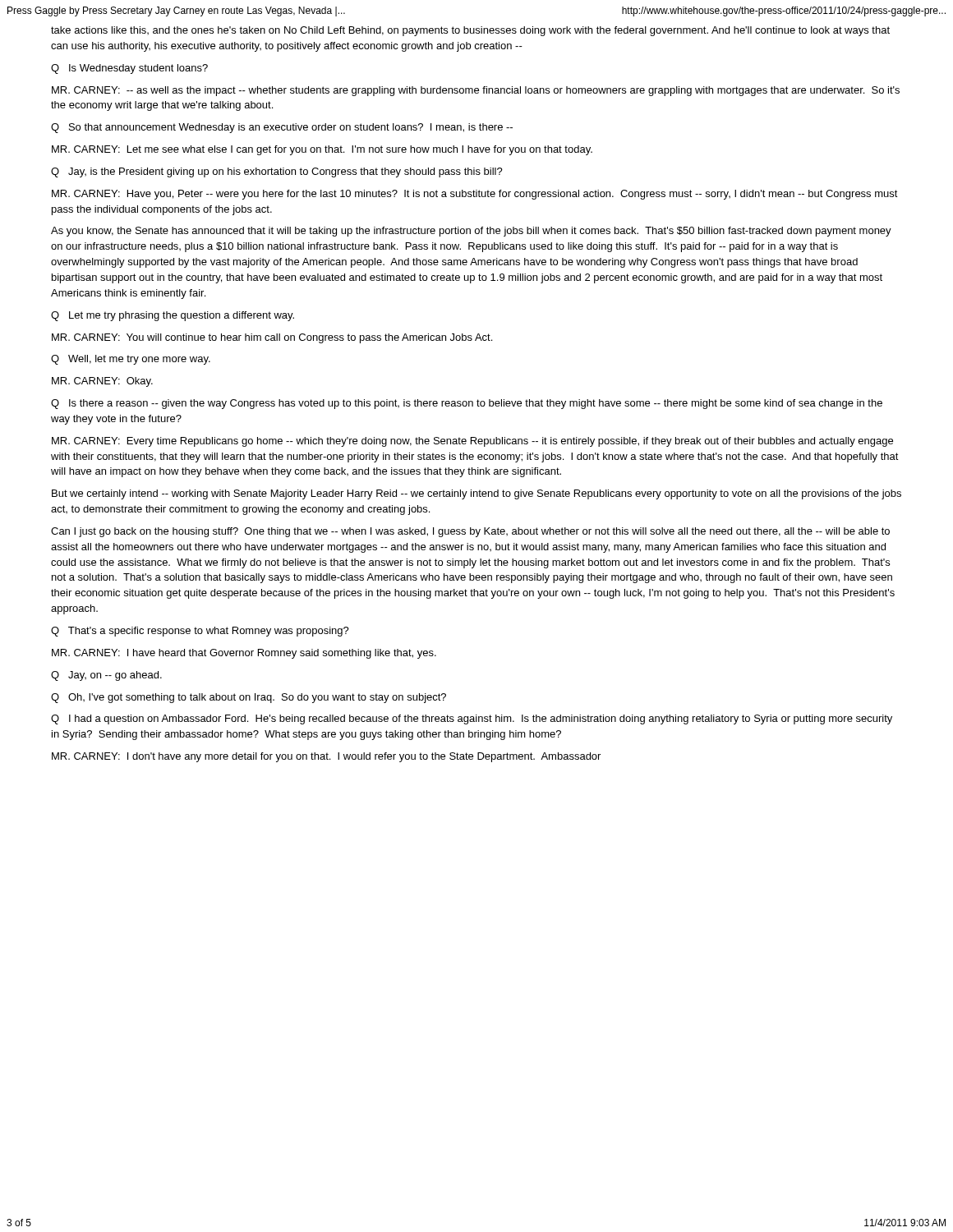Point to the region starting "As you know, the Senate has announced"
The image size is (953, 1232).
471,262
